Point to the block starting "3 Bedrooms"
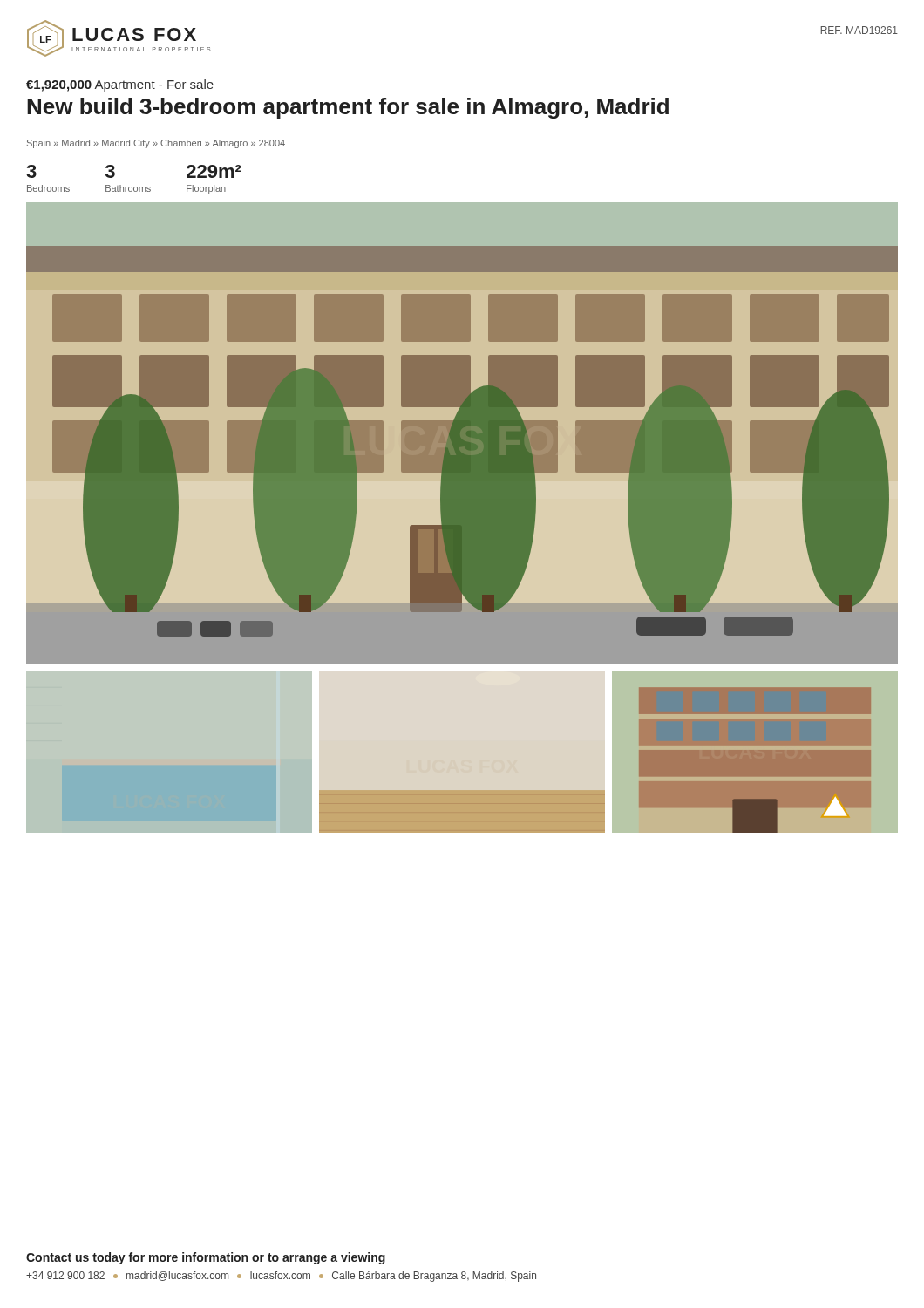Image resolution: width=924 pixels, height=1308 pixels. tap(48, 177)
